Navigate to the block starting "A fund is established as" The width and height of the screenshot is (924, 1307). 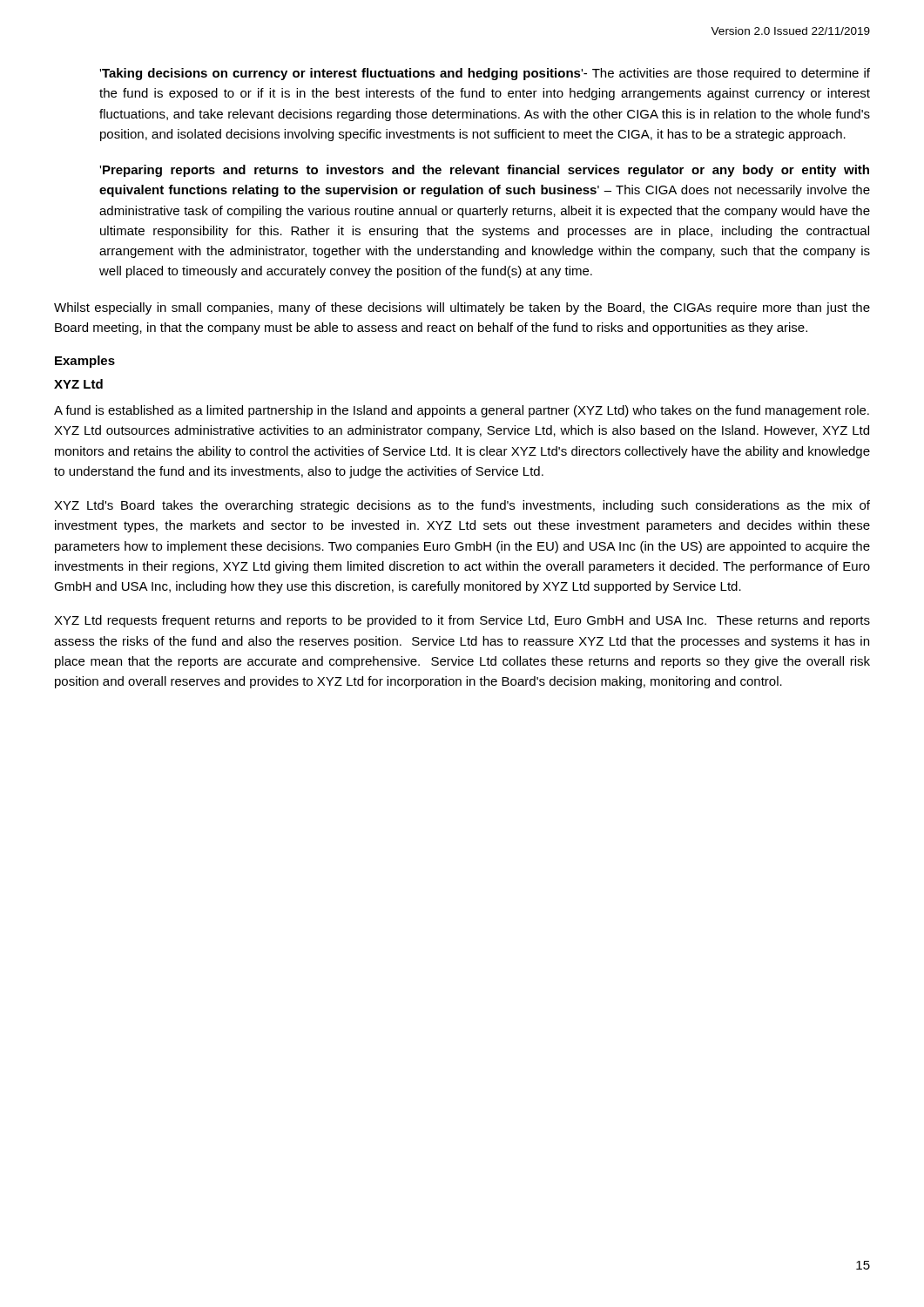462,440
